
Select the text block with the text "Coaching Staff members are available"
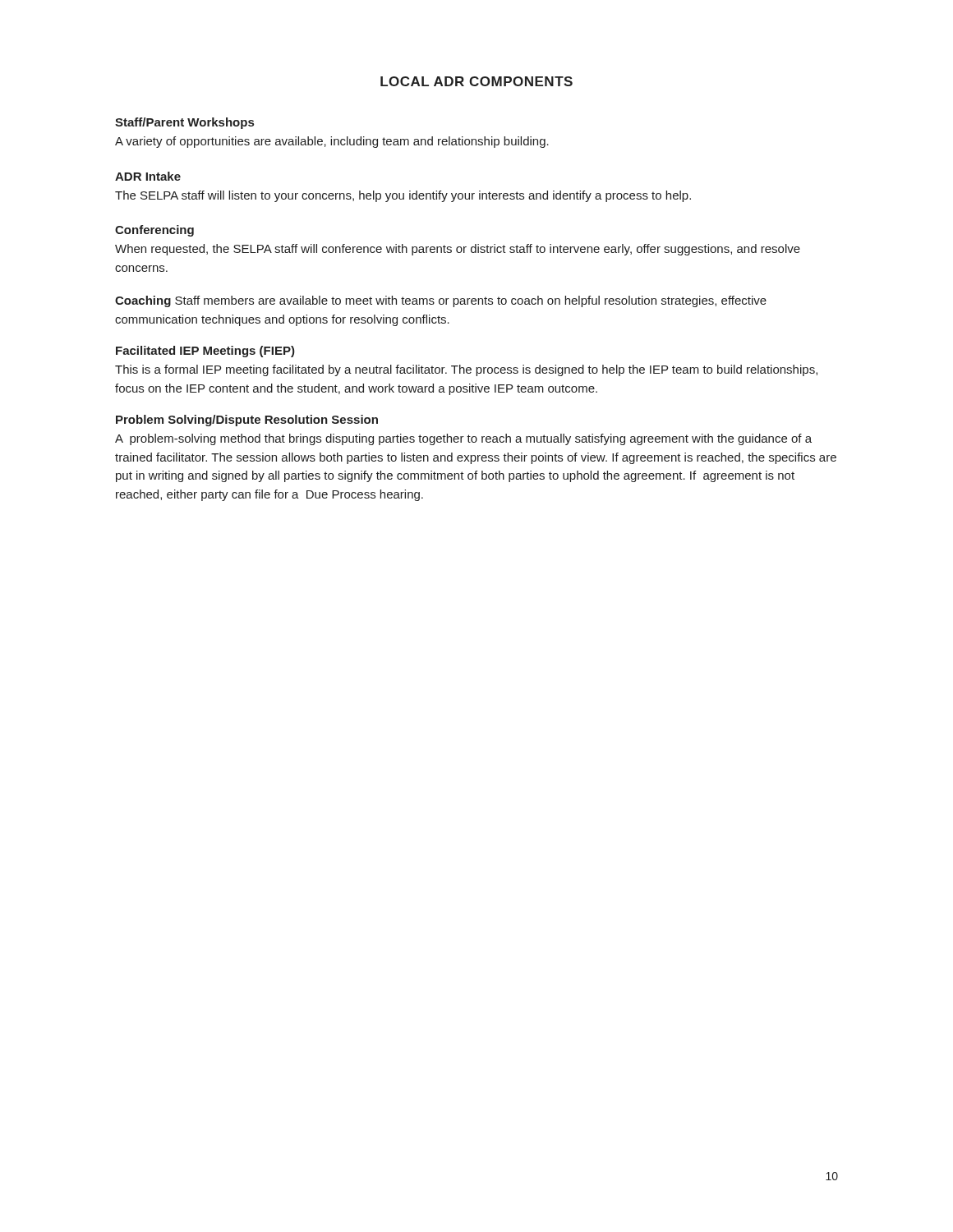(x=441, y=309)
